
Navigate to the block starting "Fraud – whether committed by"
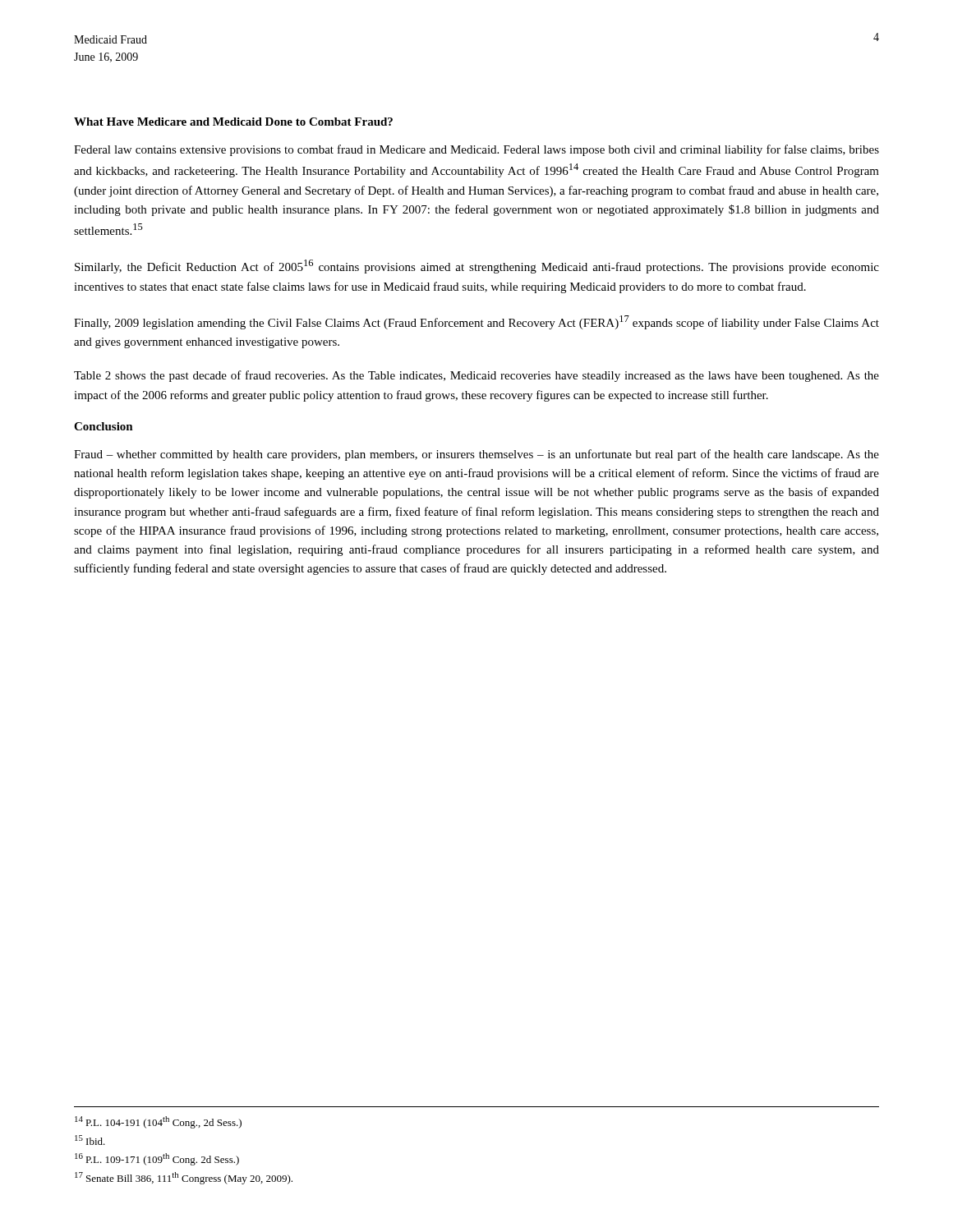476,511
